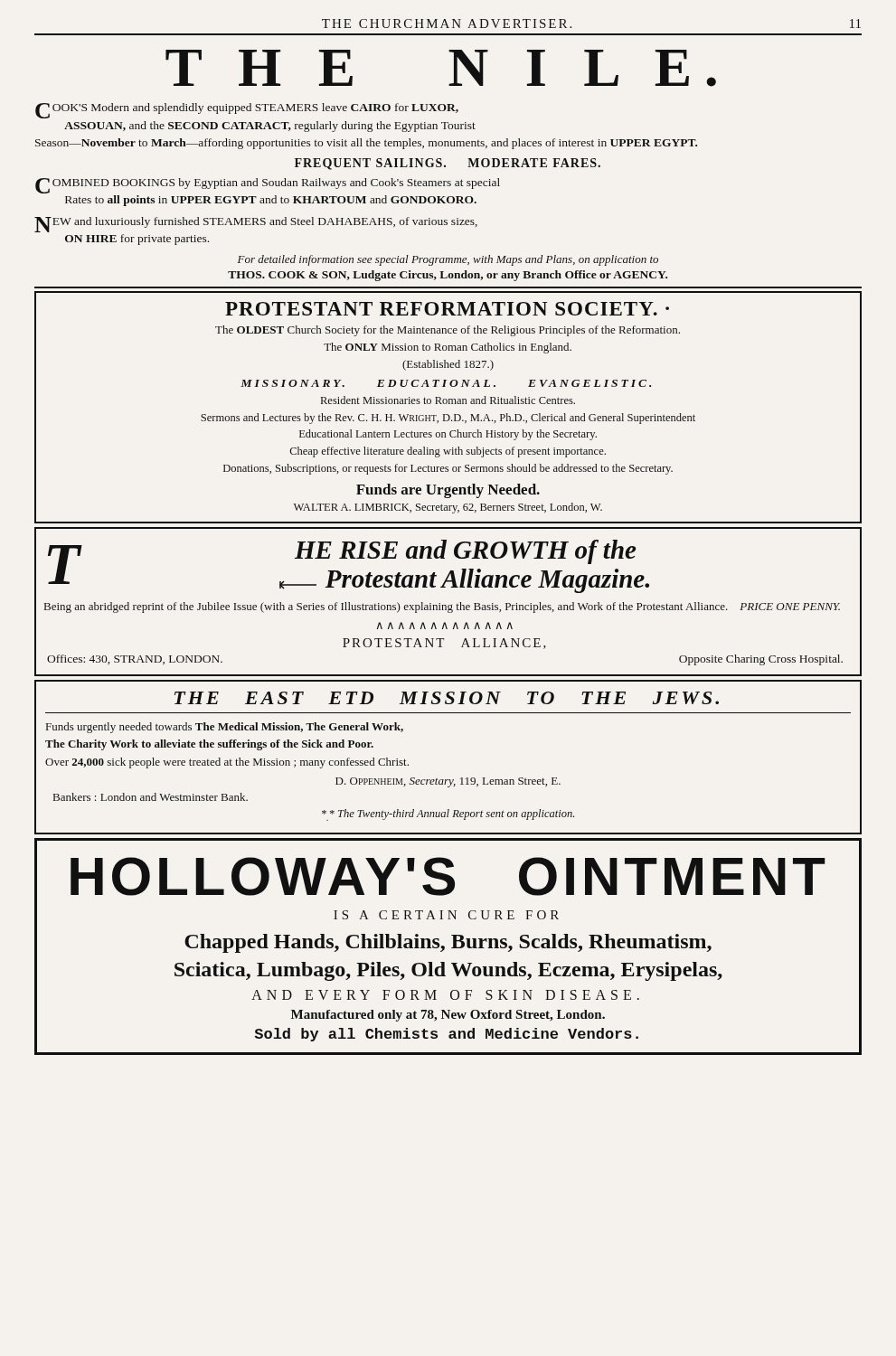Point to the text block starting "Bankers : London and"
This screenshot has height=1356, width=896.
pos(150,797)
